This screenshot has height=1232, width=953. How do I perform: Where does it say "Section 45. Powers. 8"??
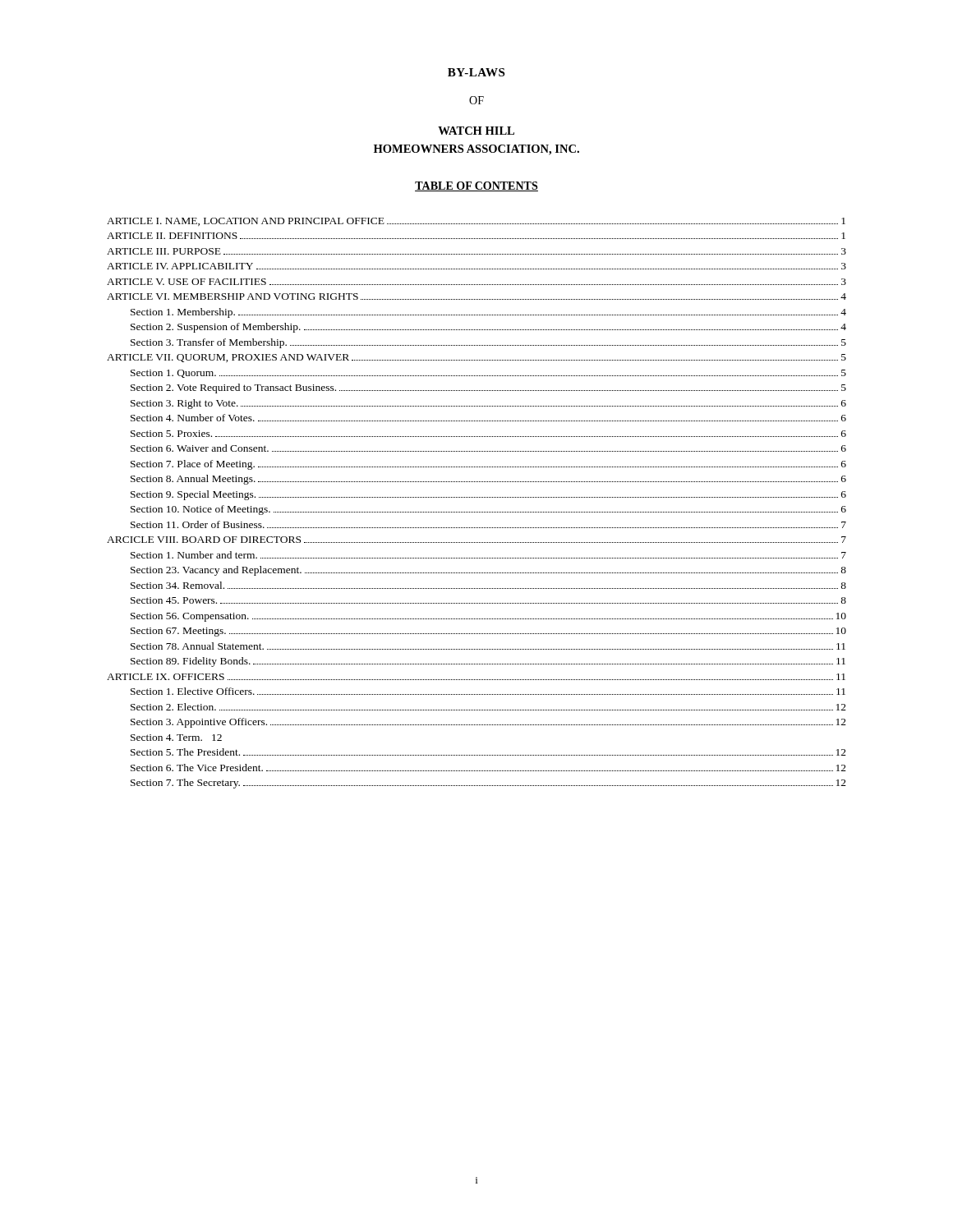pyautogui.click(x=488, y=600)
